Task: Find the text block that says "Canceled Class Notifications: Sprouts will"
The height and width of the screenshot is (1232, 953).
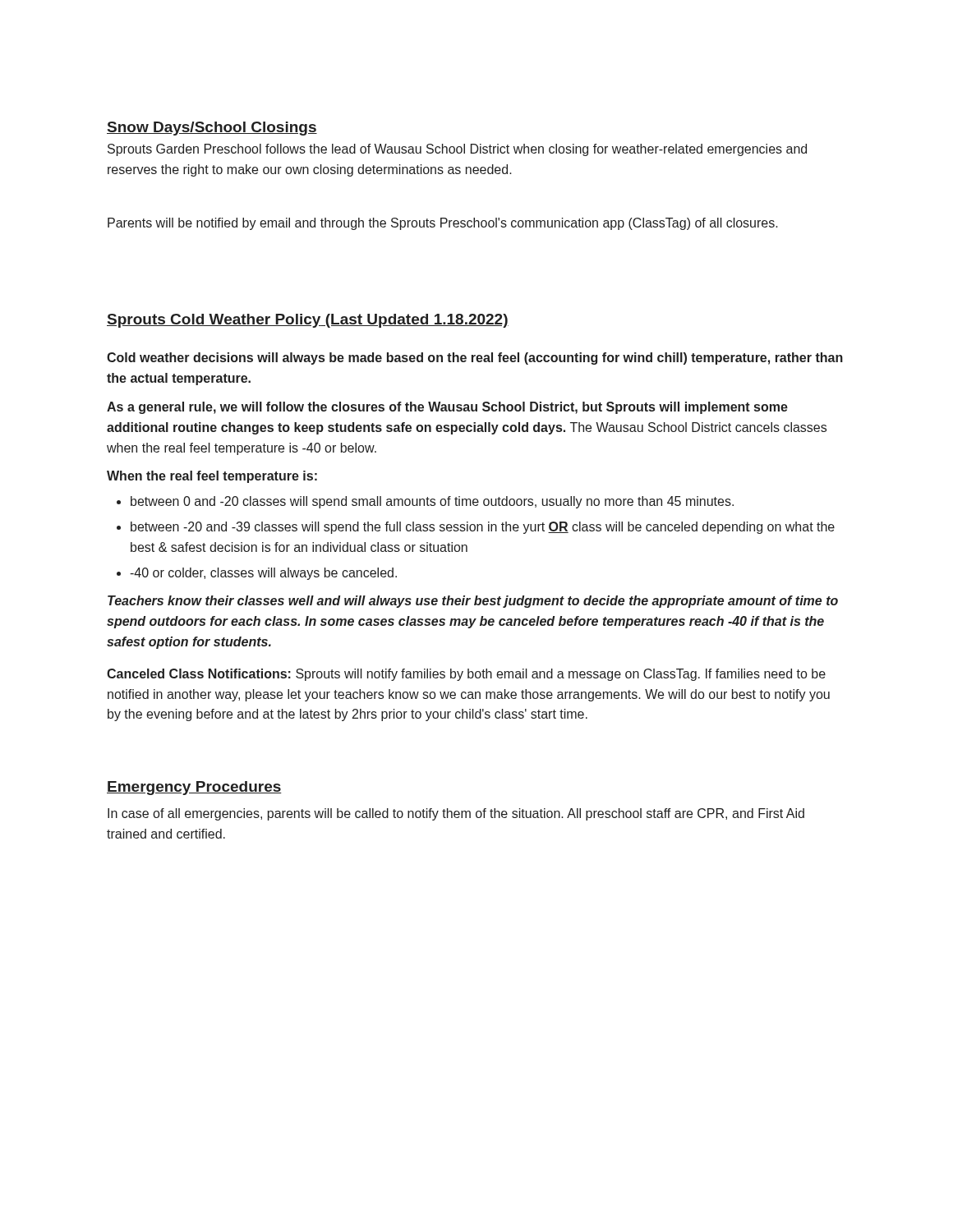Action: [469, 694]
